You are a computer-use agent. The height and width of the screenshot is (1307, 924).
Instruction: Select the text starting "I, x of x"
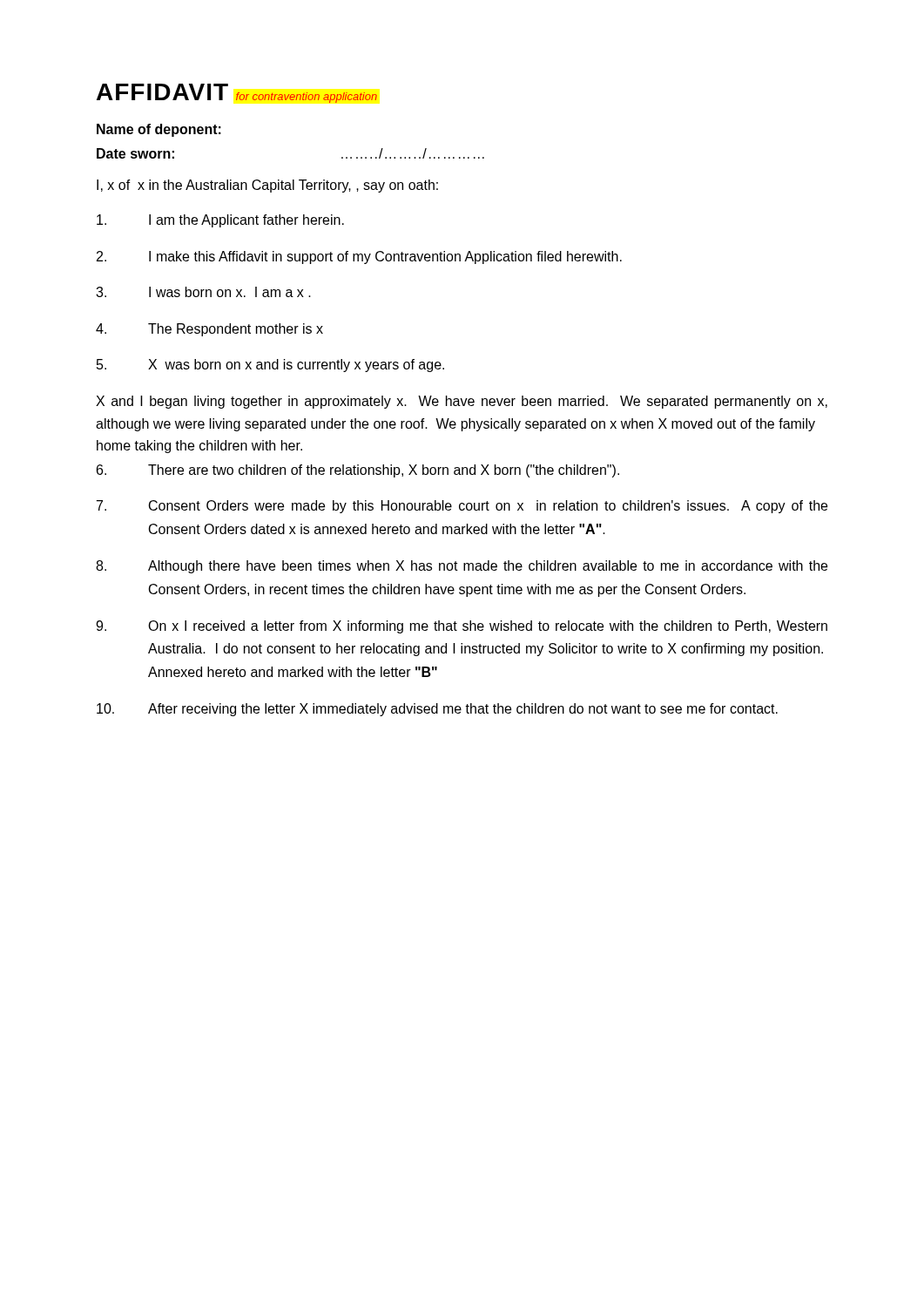[267, 185]
